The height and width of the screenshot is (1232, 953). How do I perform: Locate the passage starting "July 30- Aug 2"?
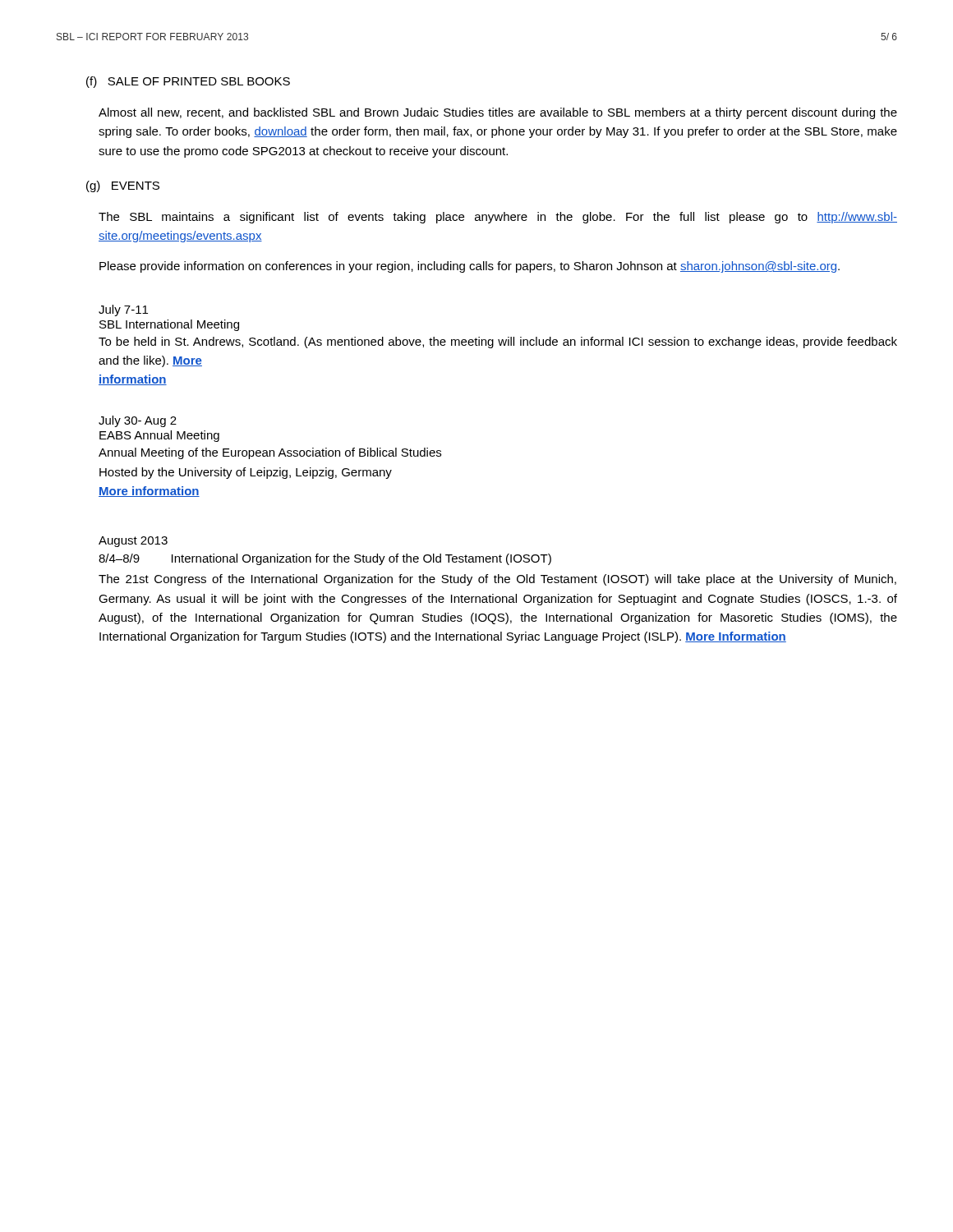pyautogui.click(x=138, y=420)
